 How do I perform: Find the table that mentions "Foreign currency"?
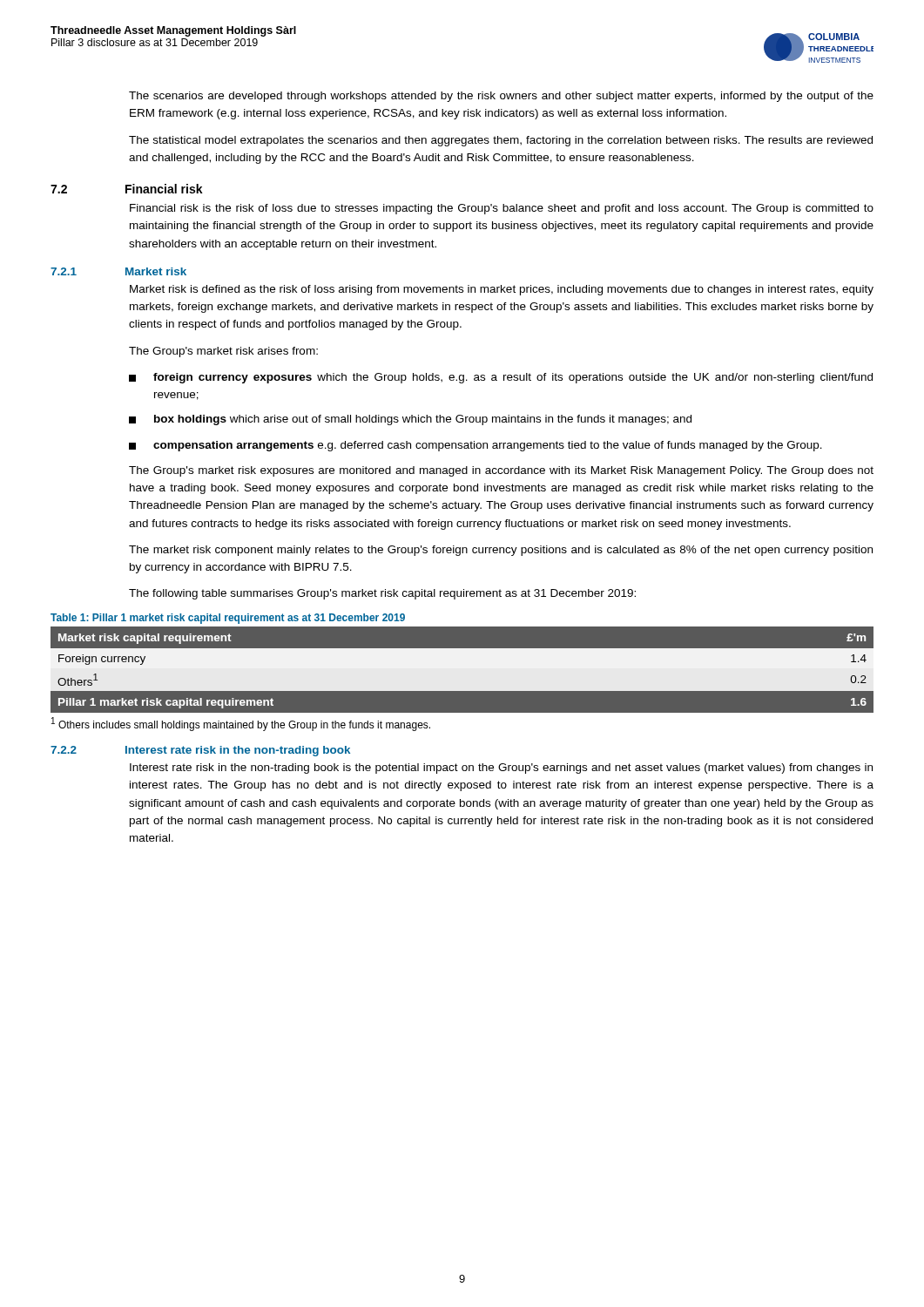pyautogui.click(x=462, y=669)
